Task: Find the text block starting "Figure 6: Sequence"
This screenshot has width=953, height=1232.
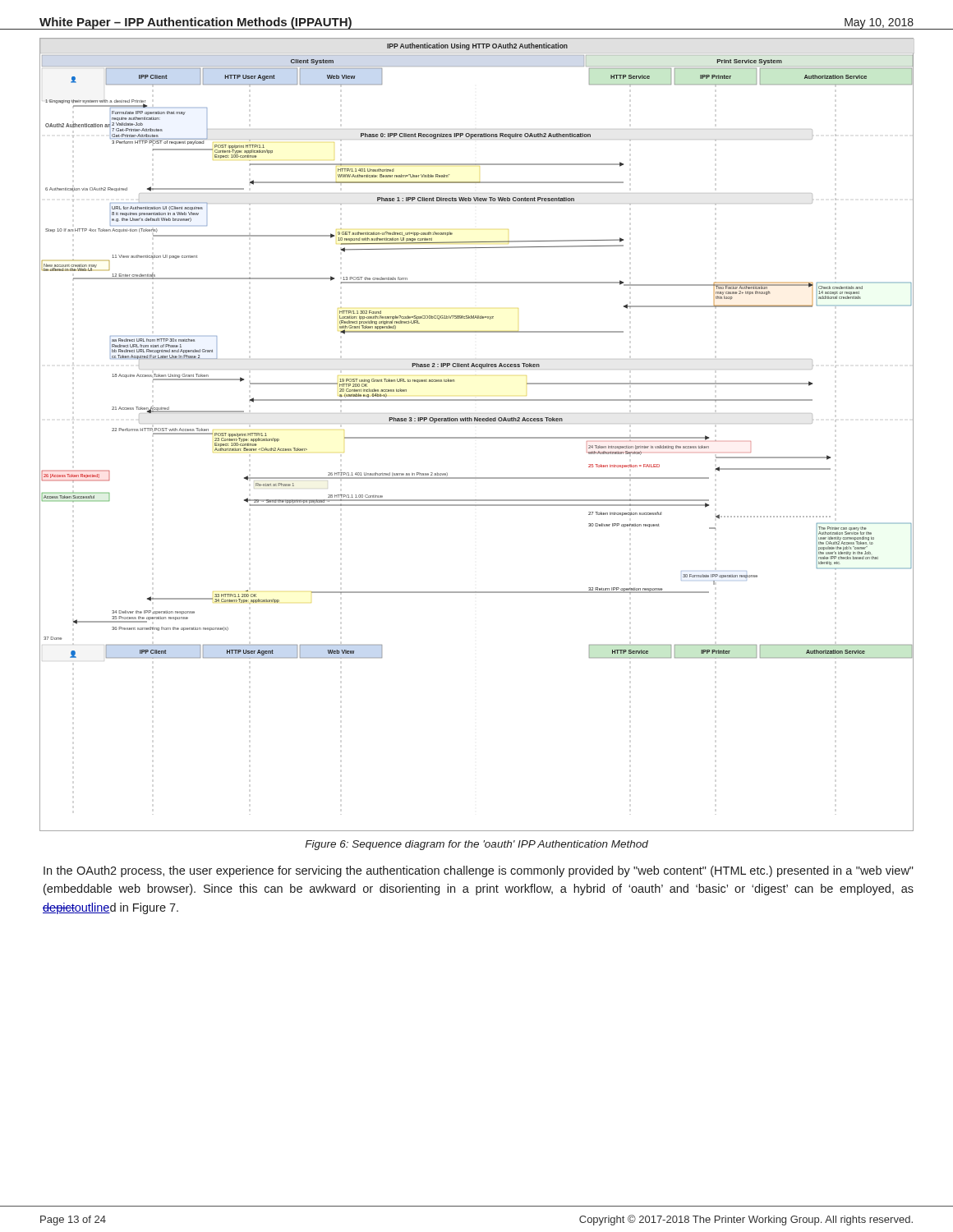Action: [476, 844]
